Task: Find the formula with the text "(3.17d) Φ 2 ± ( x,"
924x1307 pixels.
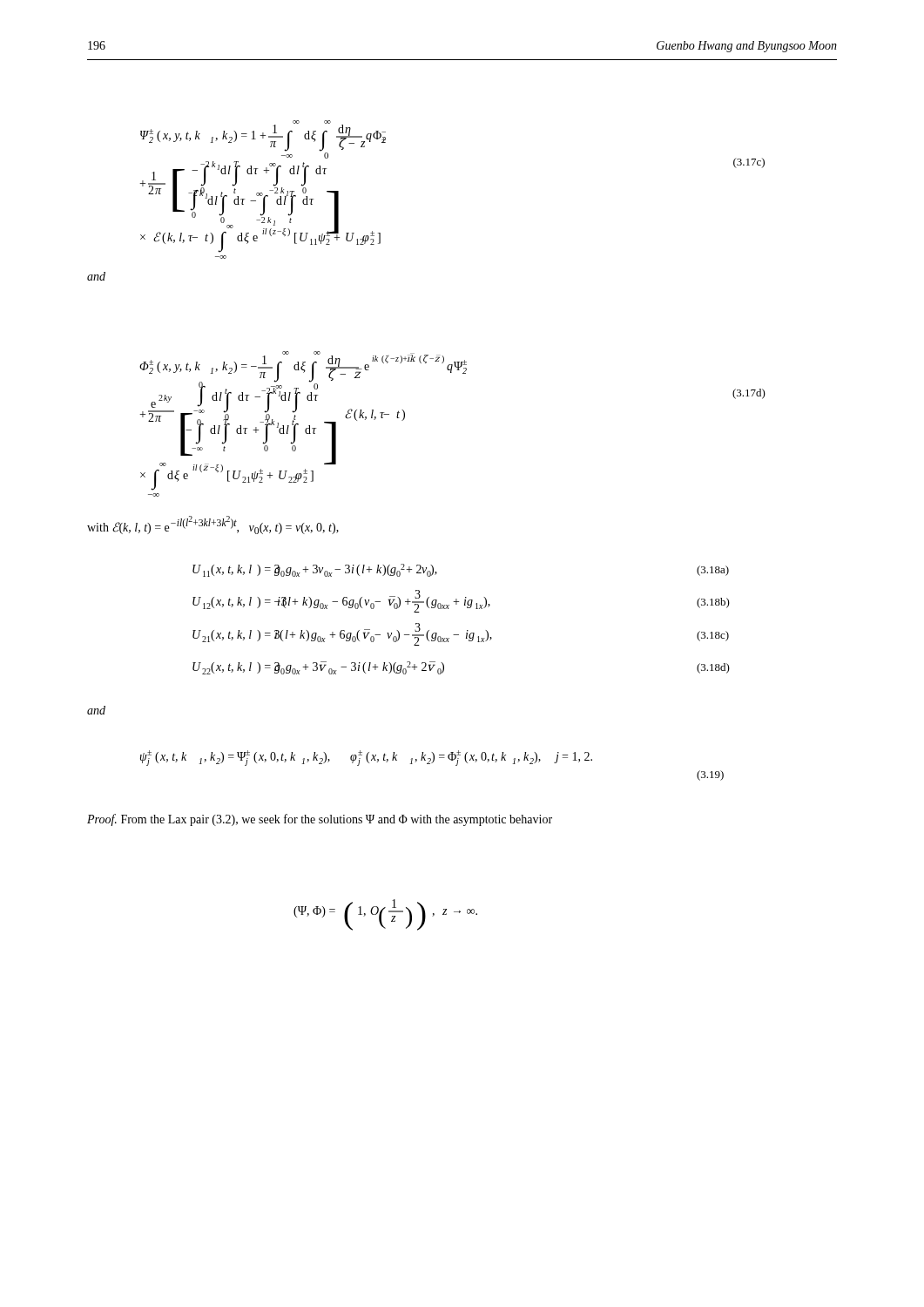Action: click(x=444, y=399)
